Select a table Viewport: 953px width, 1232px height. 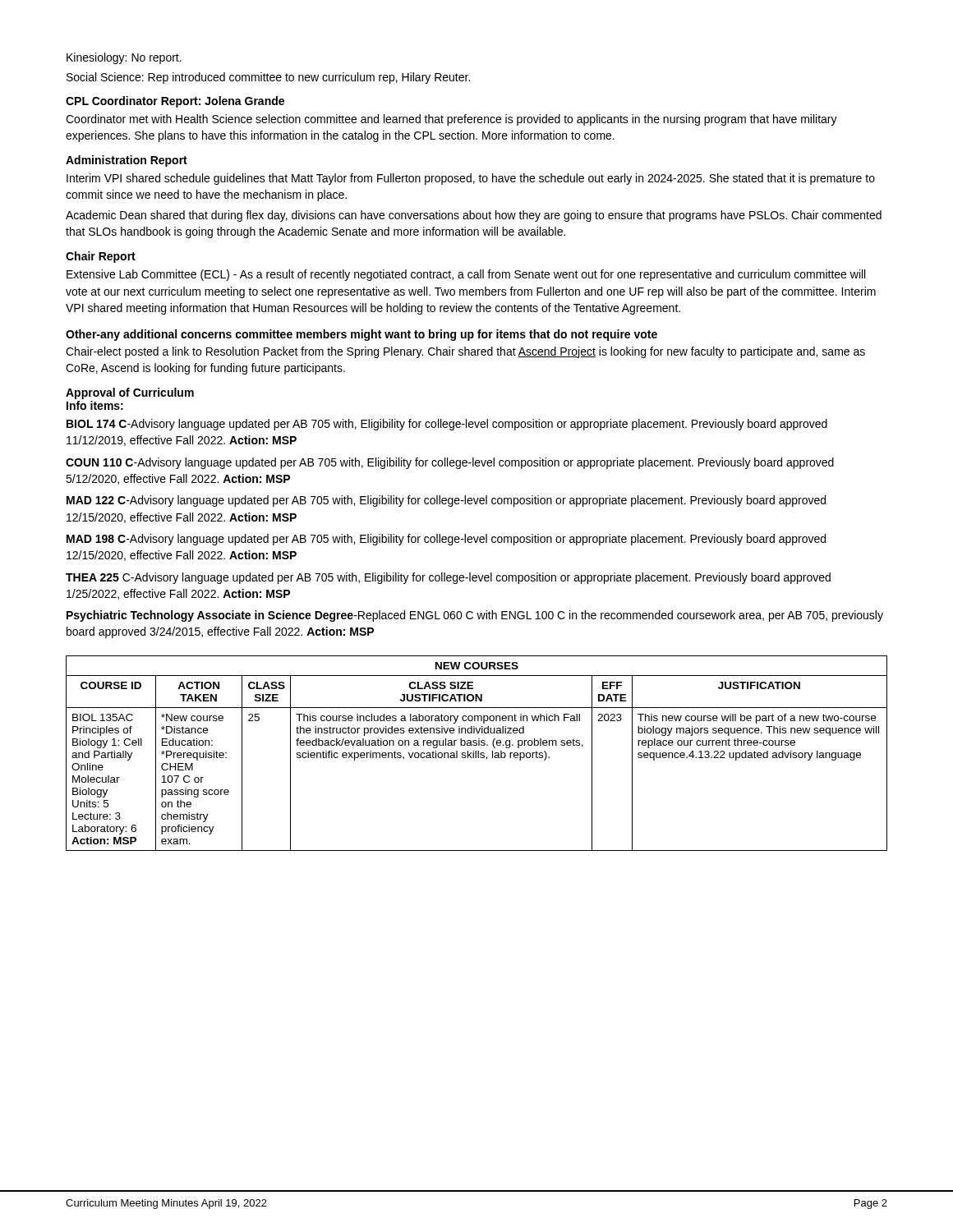[x=476, y=753]
